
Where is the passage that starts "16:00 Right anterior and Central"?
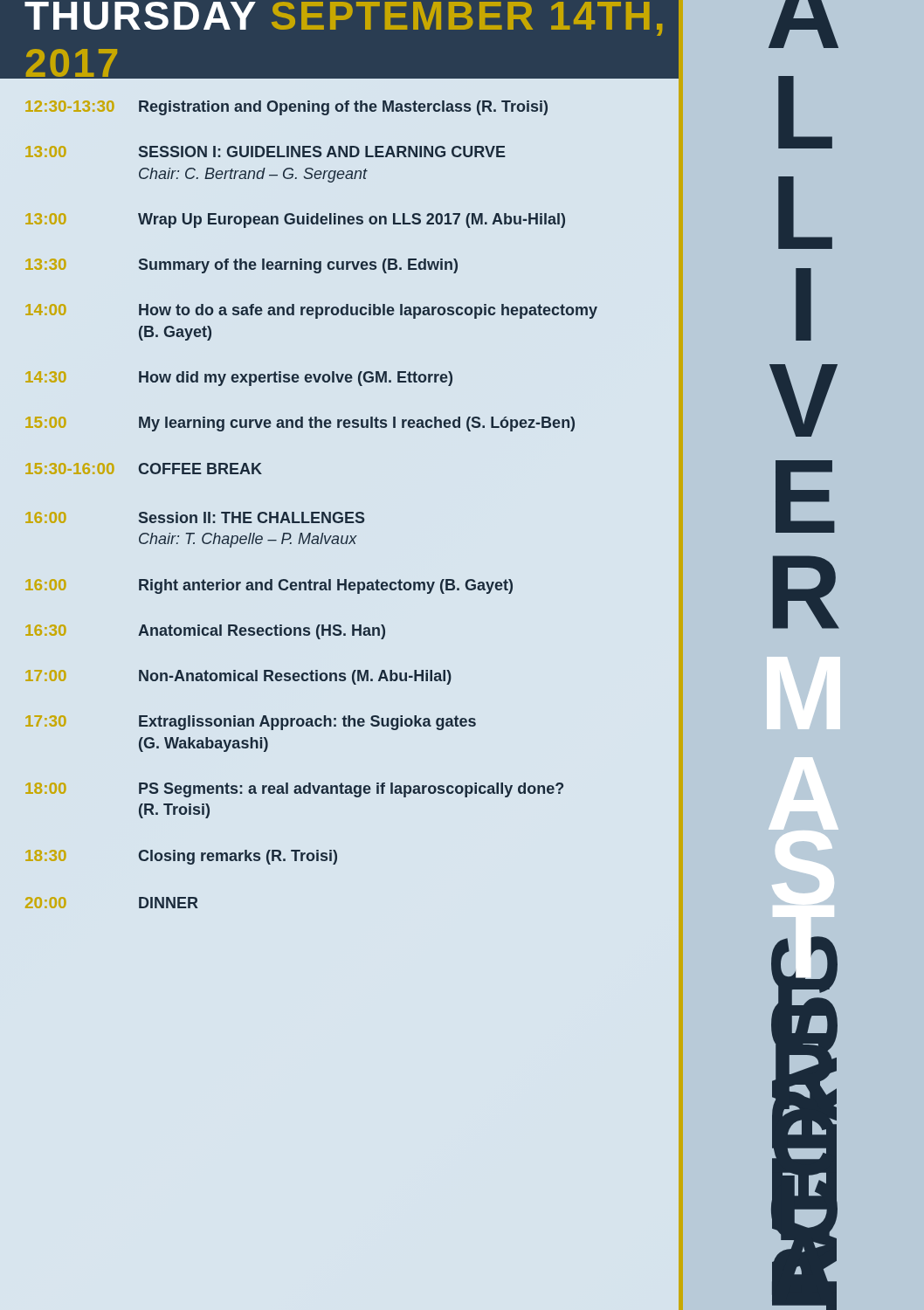pos(348,585)
